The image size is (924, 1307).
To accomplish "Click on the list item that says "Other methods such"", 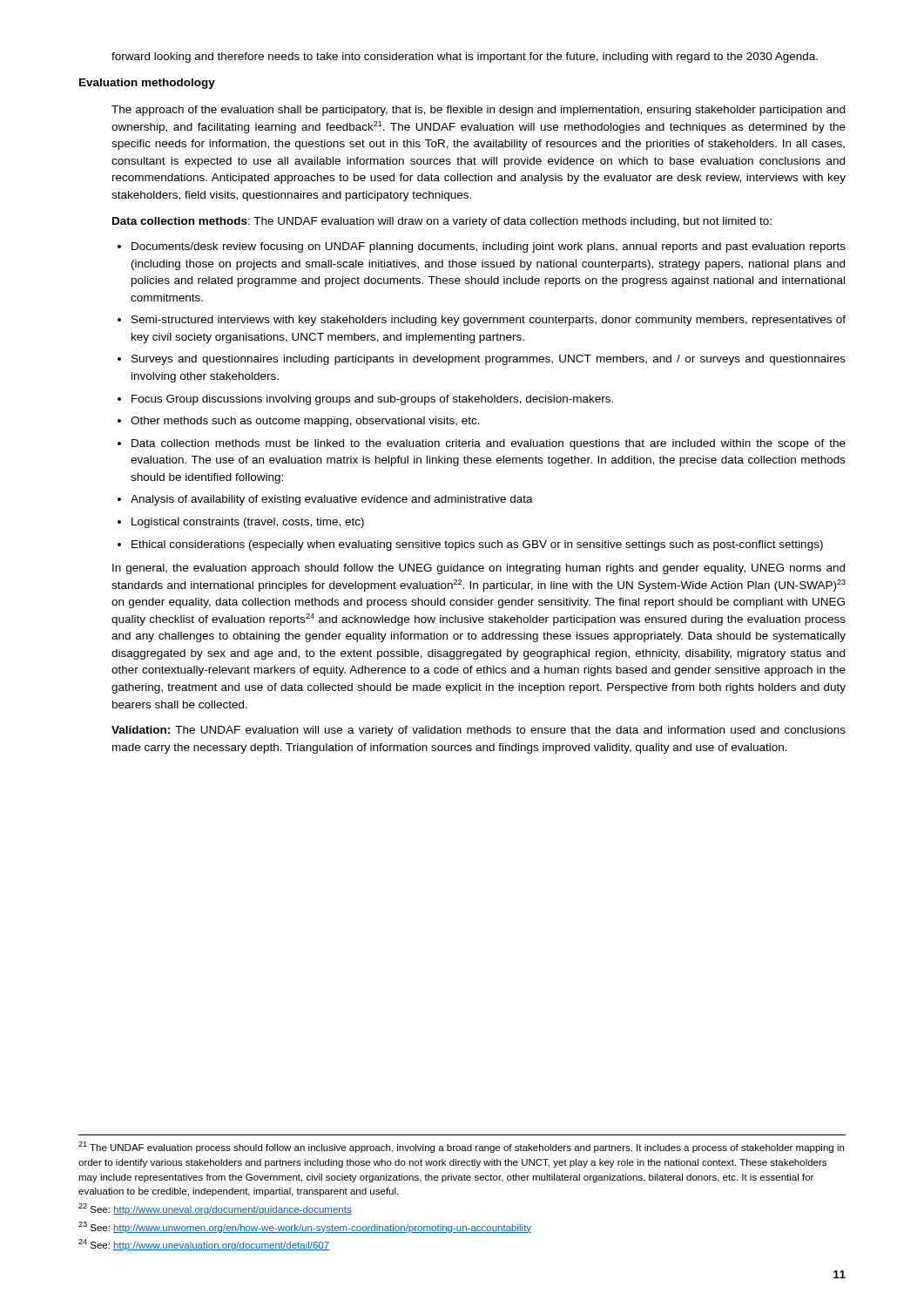I will [305, 421].
